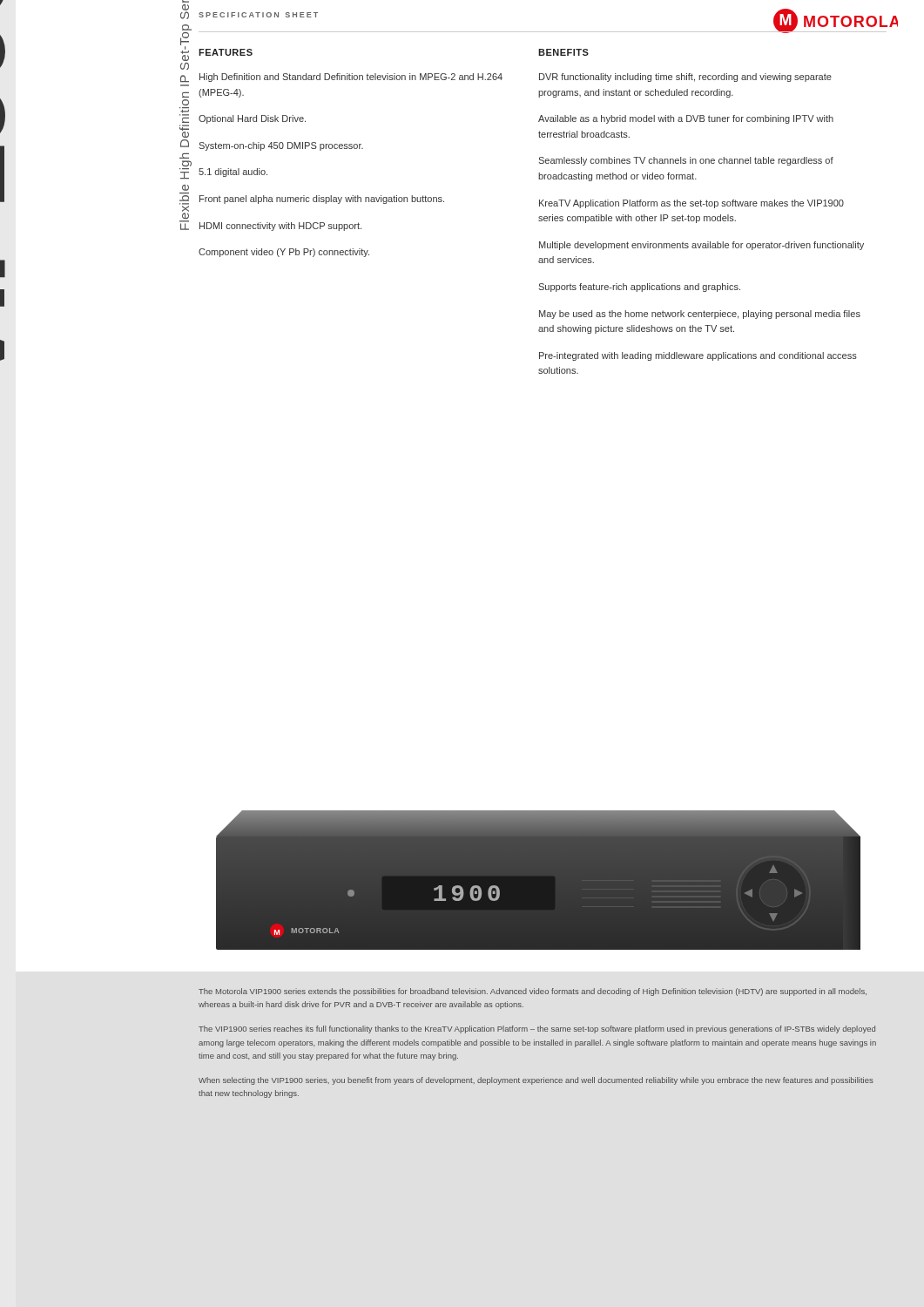Locate the logo
Image resolution: width=924 pixels, height=1307 pixels.
pos(835,21)
